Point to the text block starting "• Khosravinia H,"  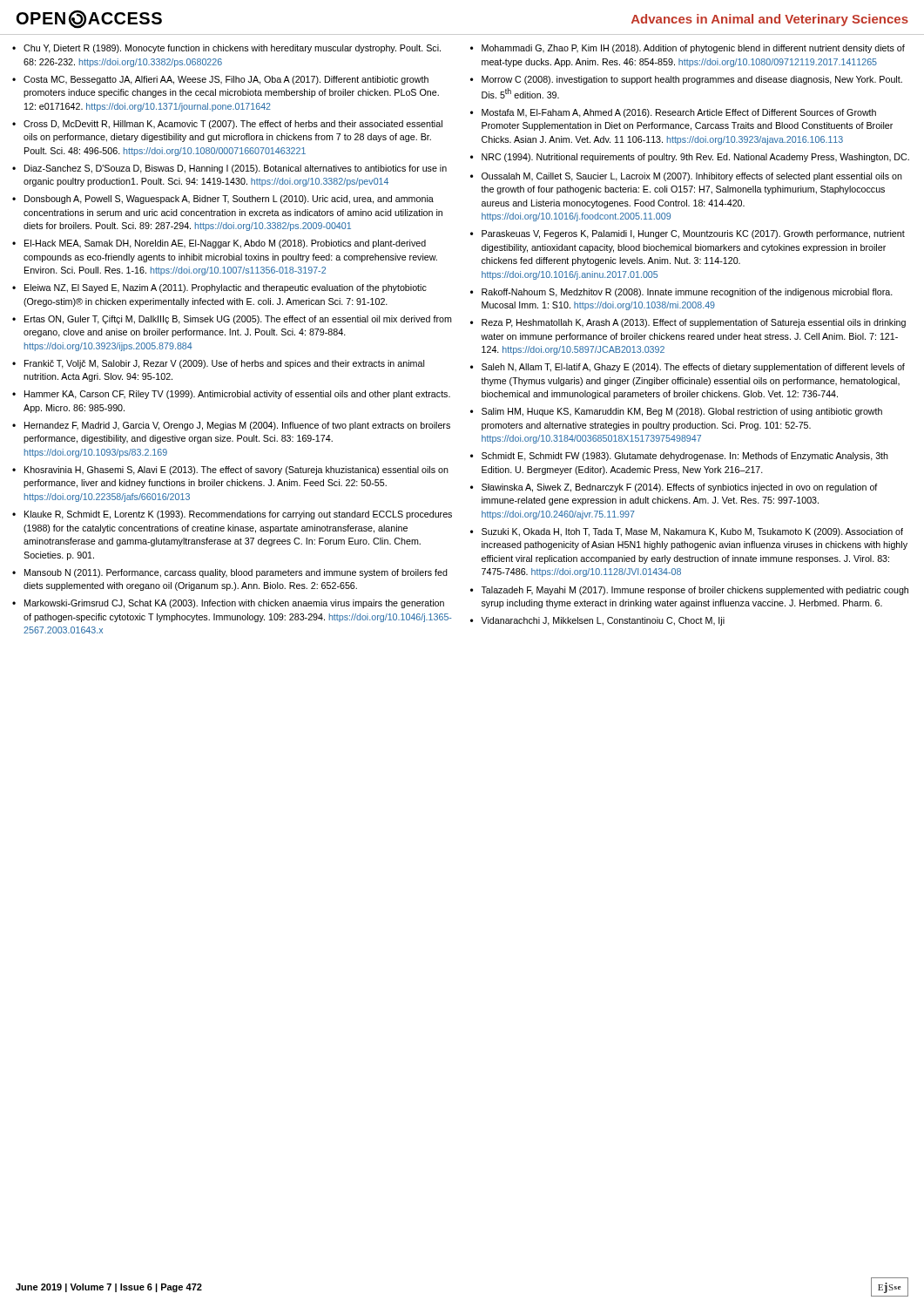(x=233, y=484)
